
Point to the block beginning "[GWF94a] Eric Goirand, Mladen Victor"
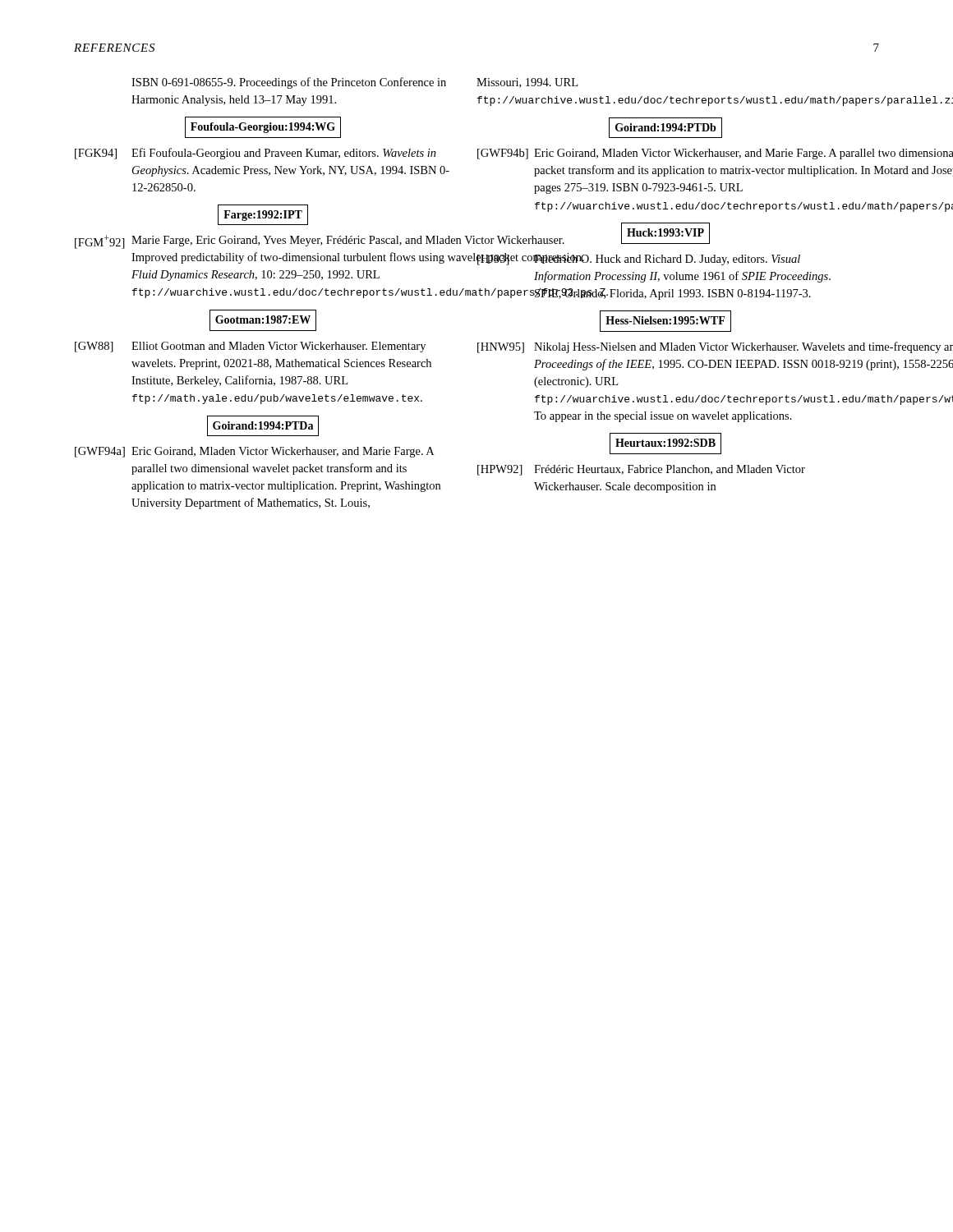click(263, 477)
